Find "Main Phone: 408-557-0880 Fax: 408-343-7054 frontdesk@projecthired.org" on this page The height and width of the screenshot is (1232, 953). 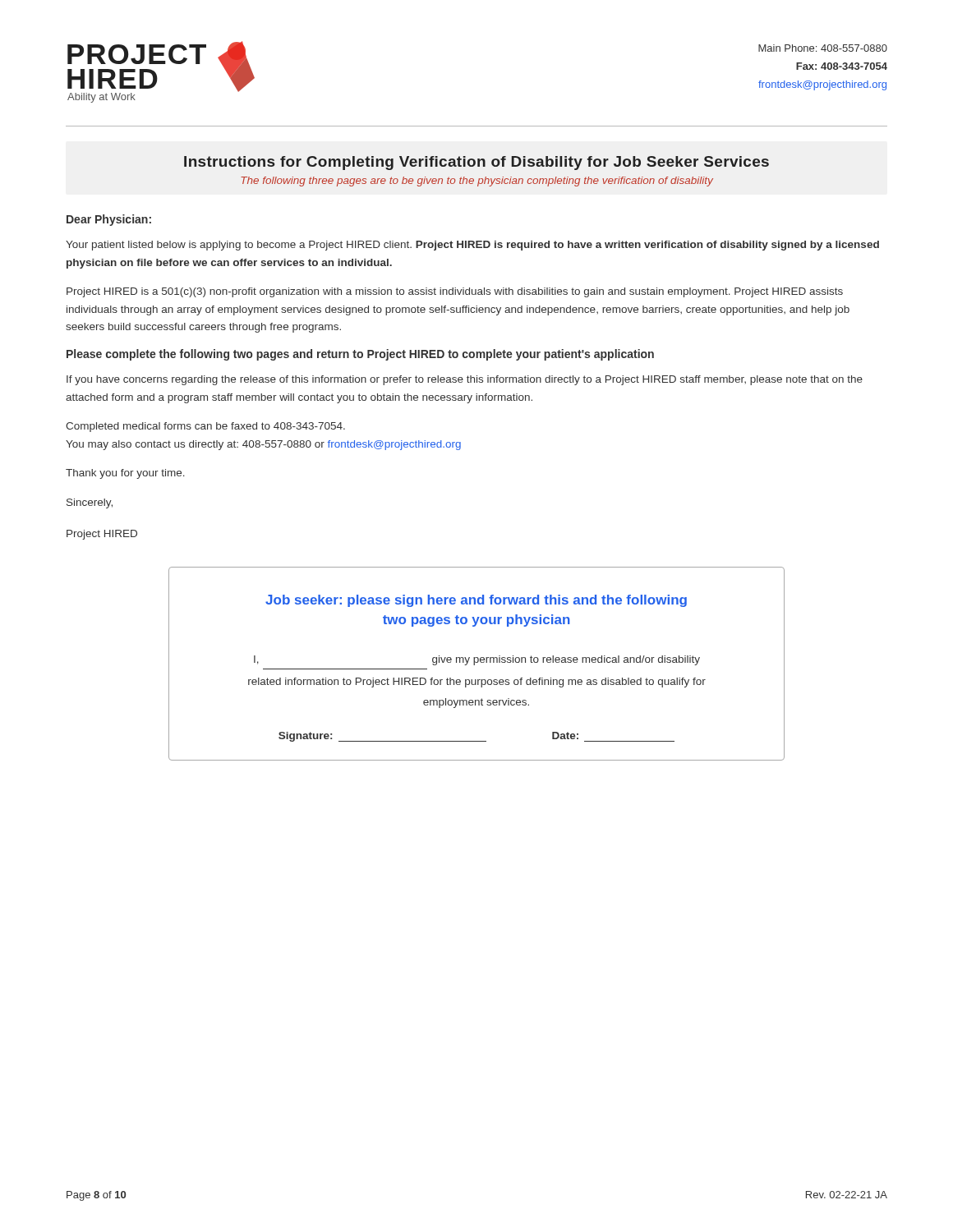[823, 66]
